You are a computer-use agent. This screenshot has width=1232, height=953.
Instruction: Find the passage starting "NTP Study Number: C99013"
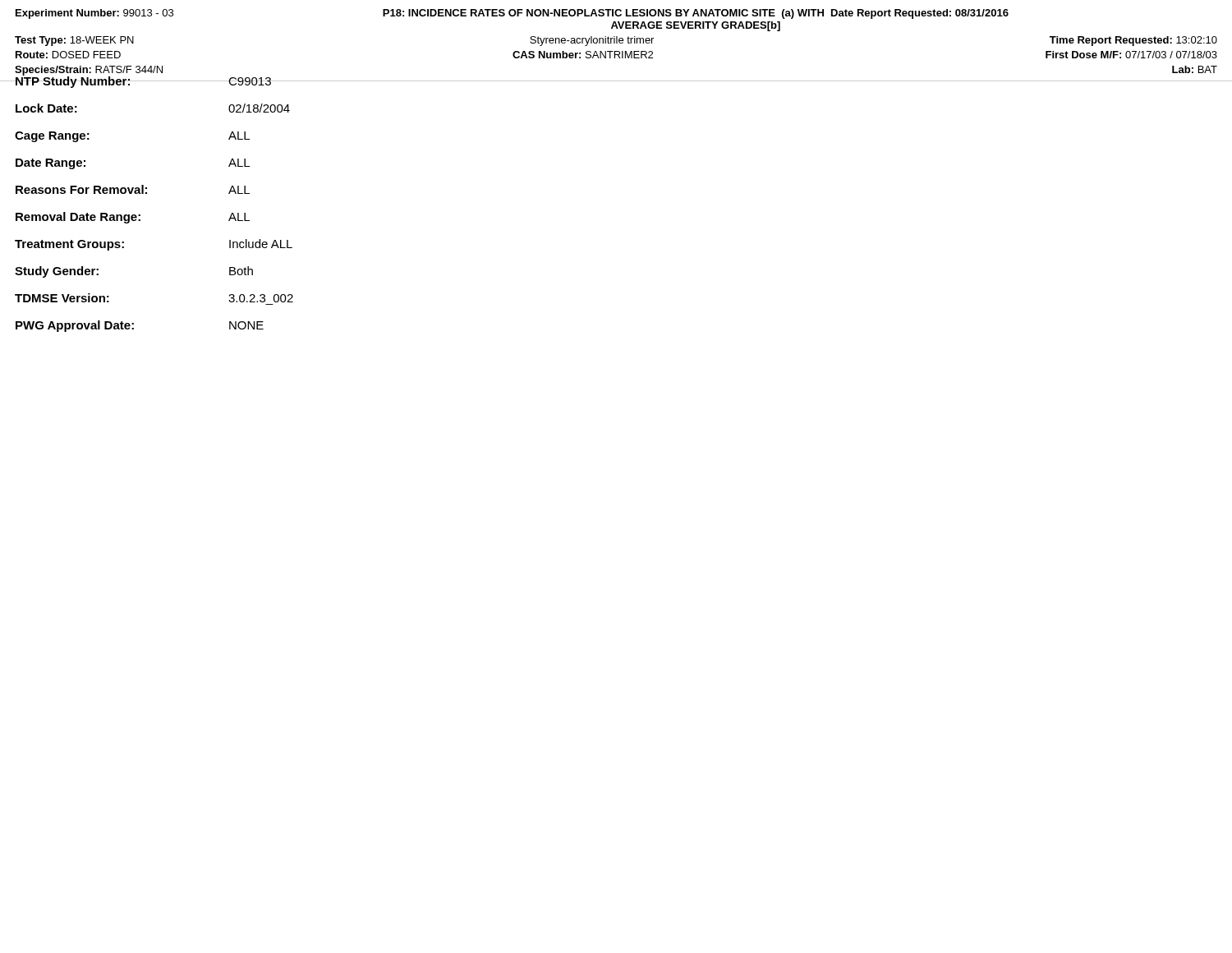click(x=143, y=81)
